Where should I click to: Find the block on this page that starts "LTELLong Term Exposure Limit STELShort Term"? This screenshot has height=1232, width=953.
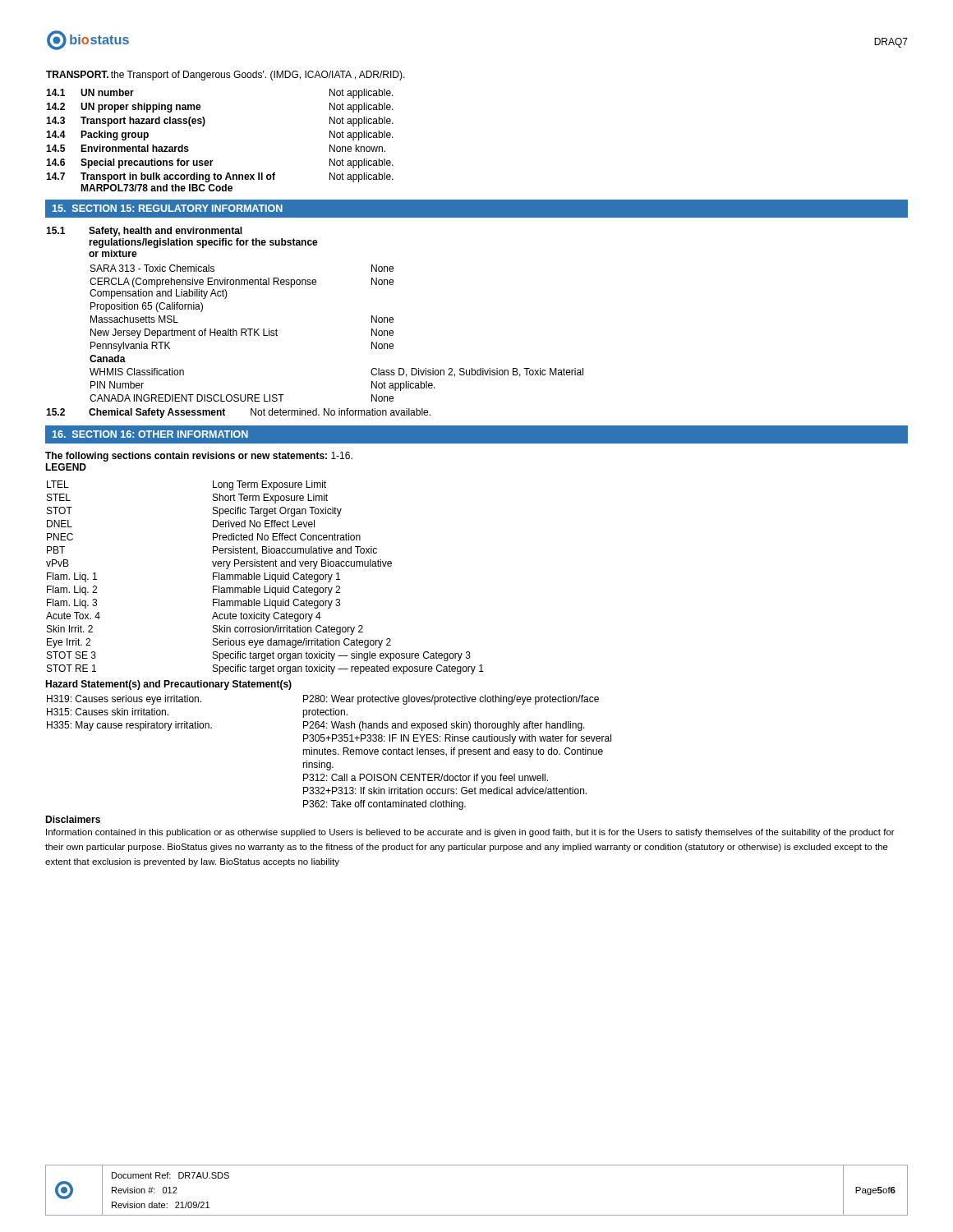265,577
